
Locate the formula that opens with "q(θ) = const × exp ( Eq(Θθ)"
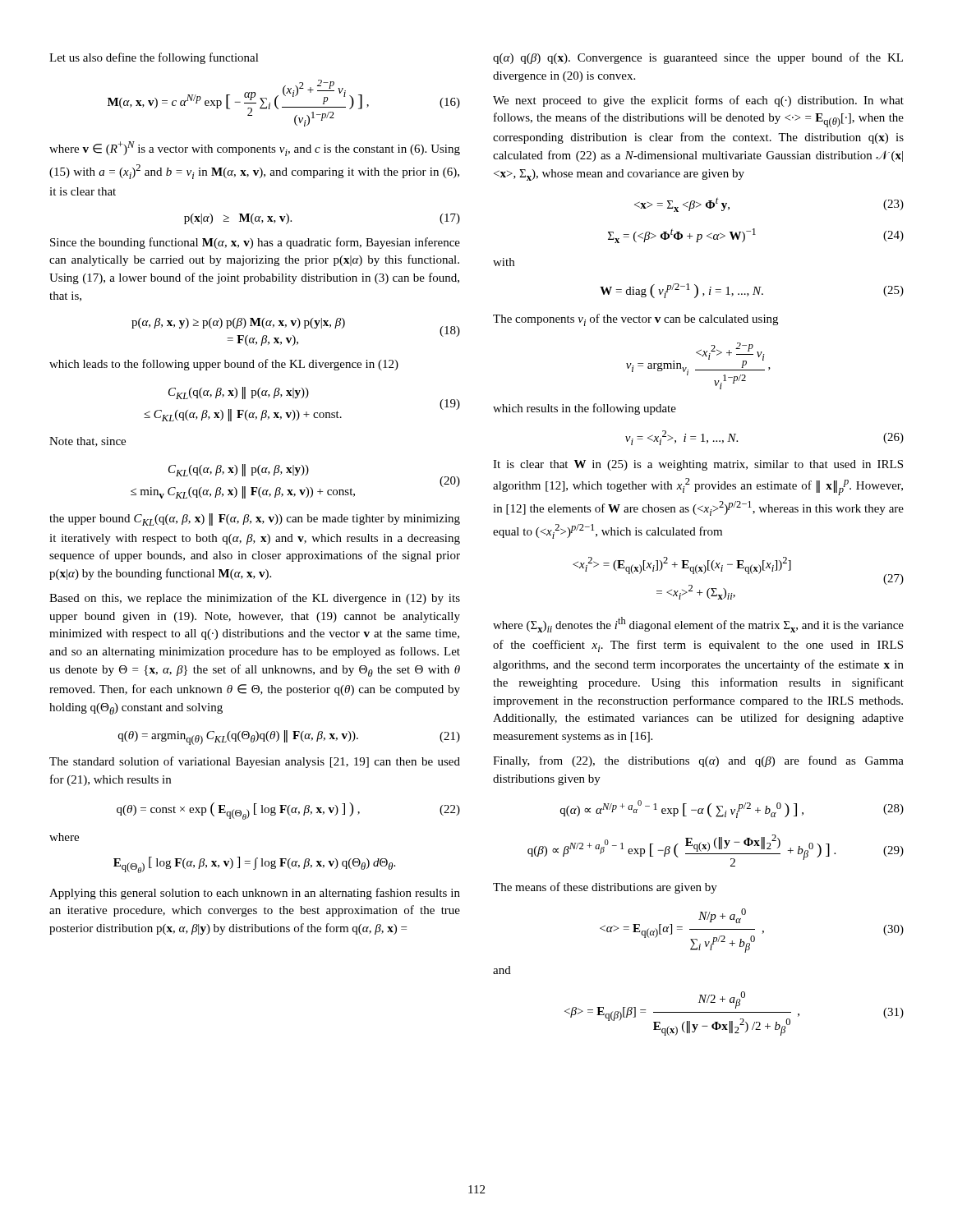point(255,810)
